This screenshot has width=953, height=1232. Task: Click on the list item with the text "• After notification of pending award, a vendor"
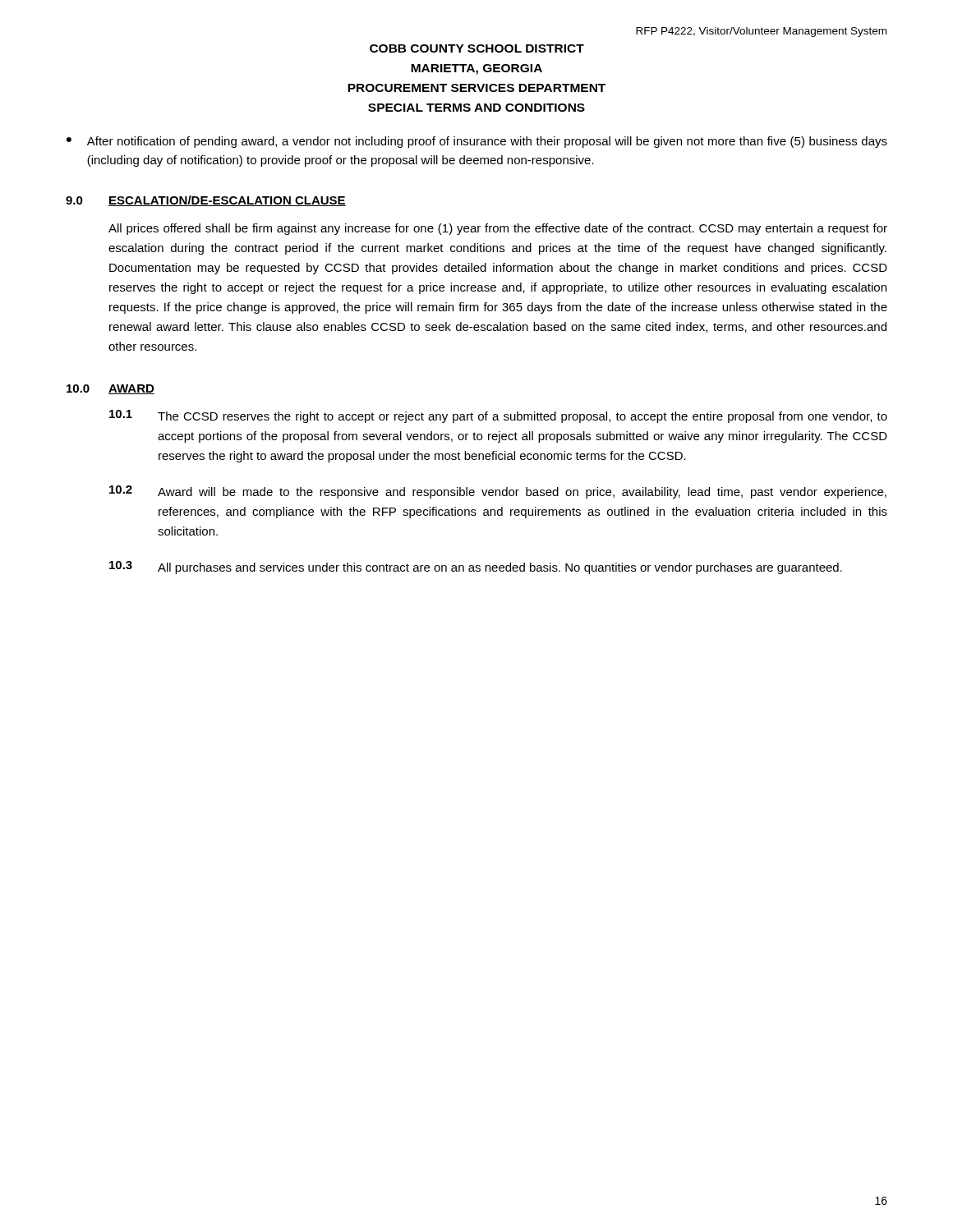[476, 151]
